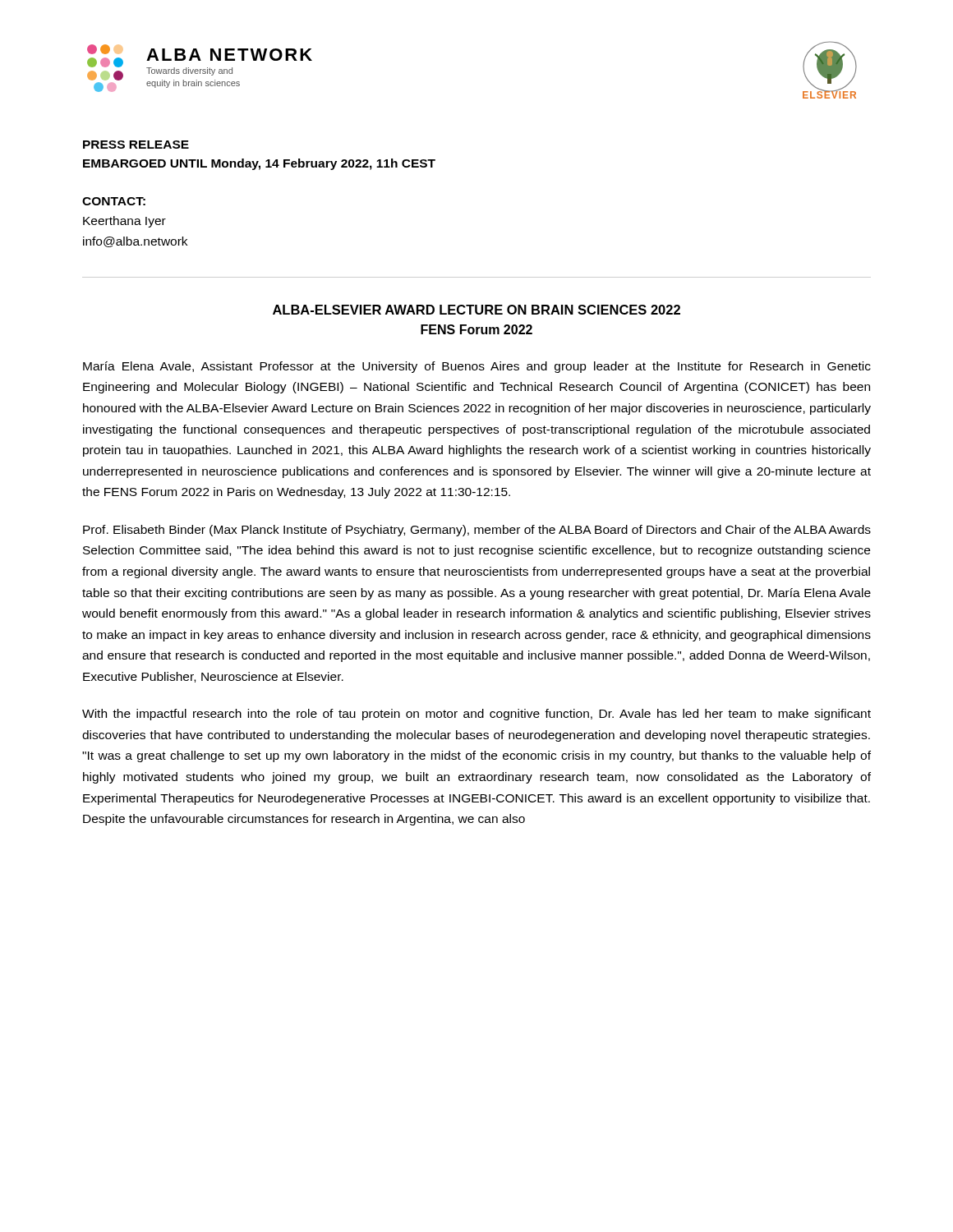Select the text starting "PRESS RELEASE EMBARGOED UNTIL Monday, 14 February 2022,"
Viewport: 953px width, 1232px height.
point(136,145)
